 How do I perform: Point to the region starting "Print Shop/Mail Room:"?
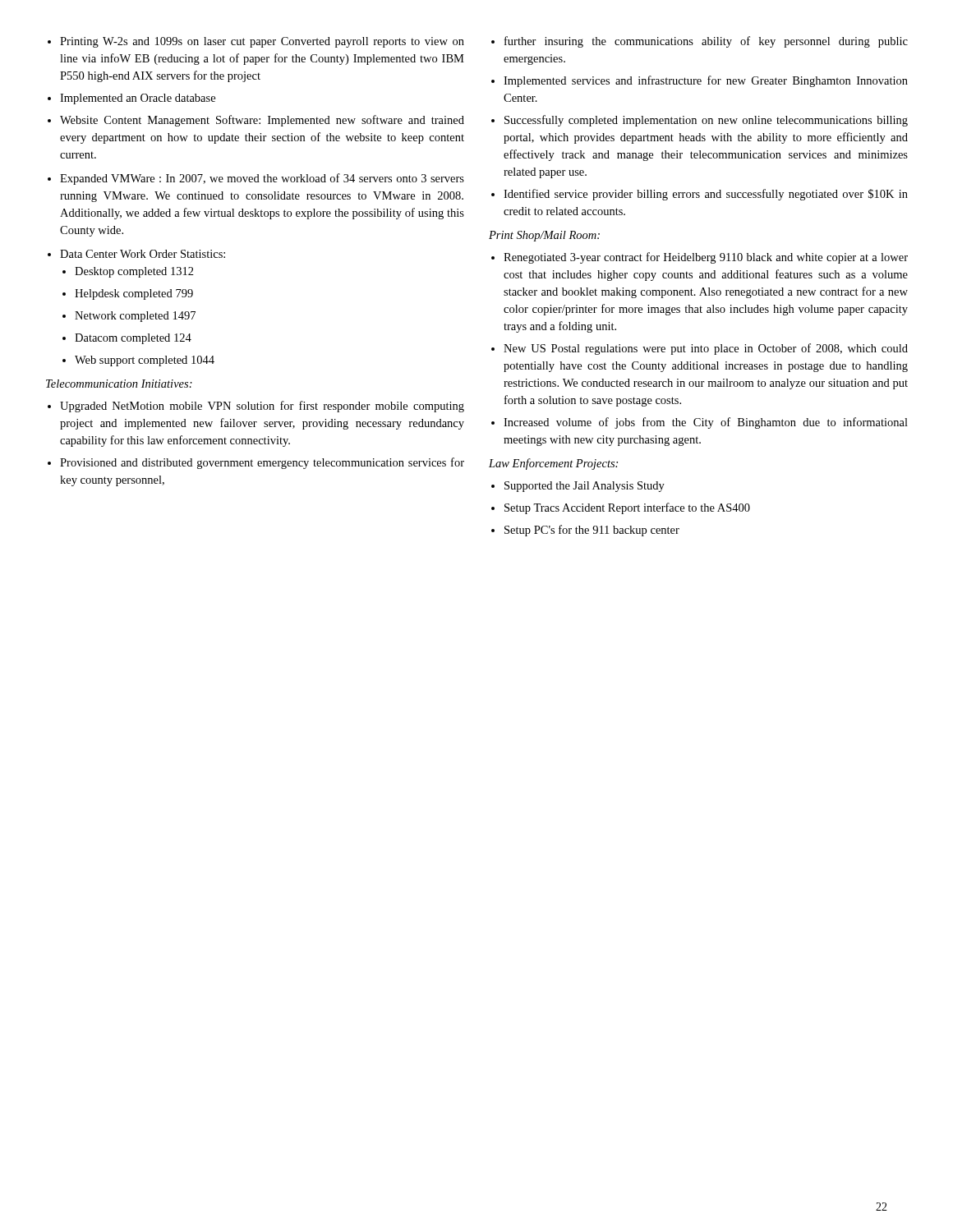pos(545,235)
